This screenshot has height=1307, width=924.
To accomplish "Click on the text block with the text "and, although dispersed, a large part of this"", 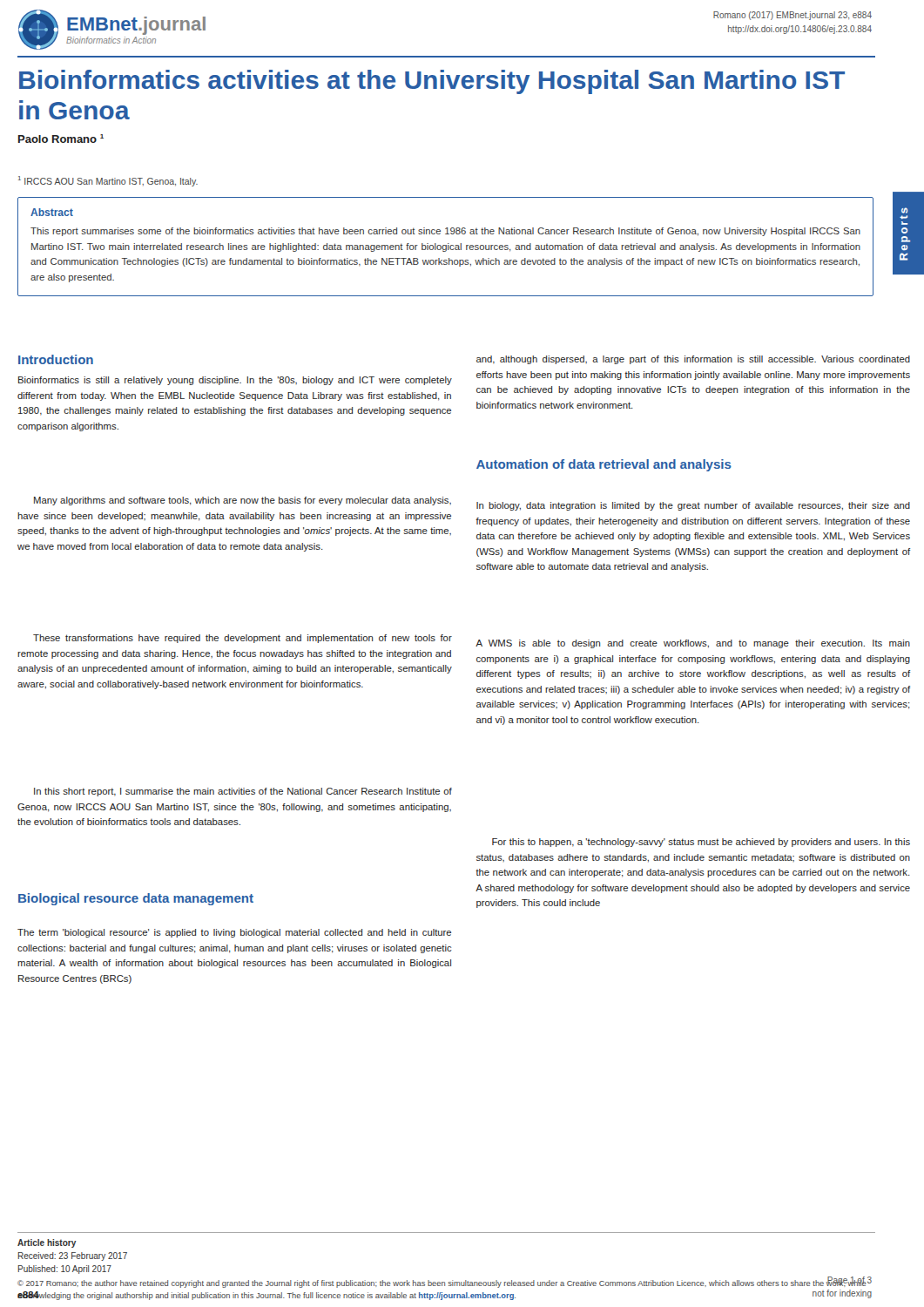I will click(693, 382).
